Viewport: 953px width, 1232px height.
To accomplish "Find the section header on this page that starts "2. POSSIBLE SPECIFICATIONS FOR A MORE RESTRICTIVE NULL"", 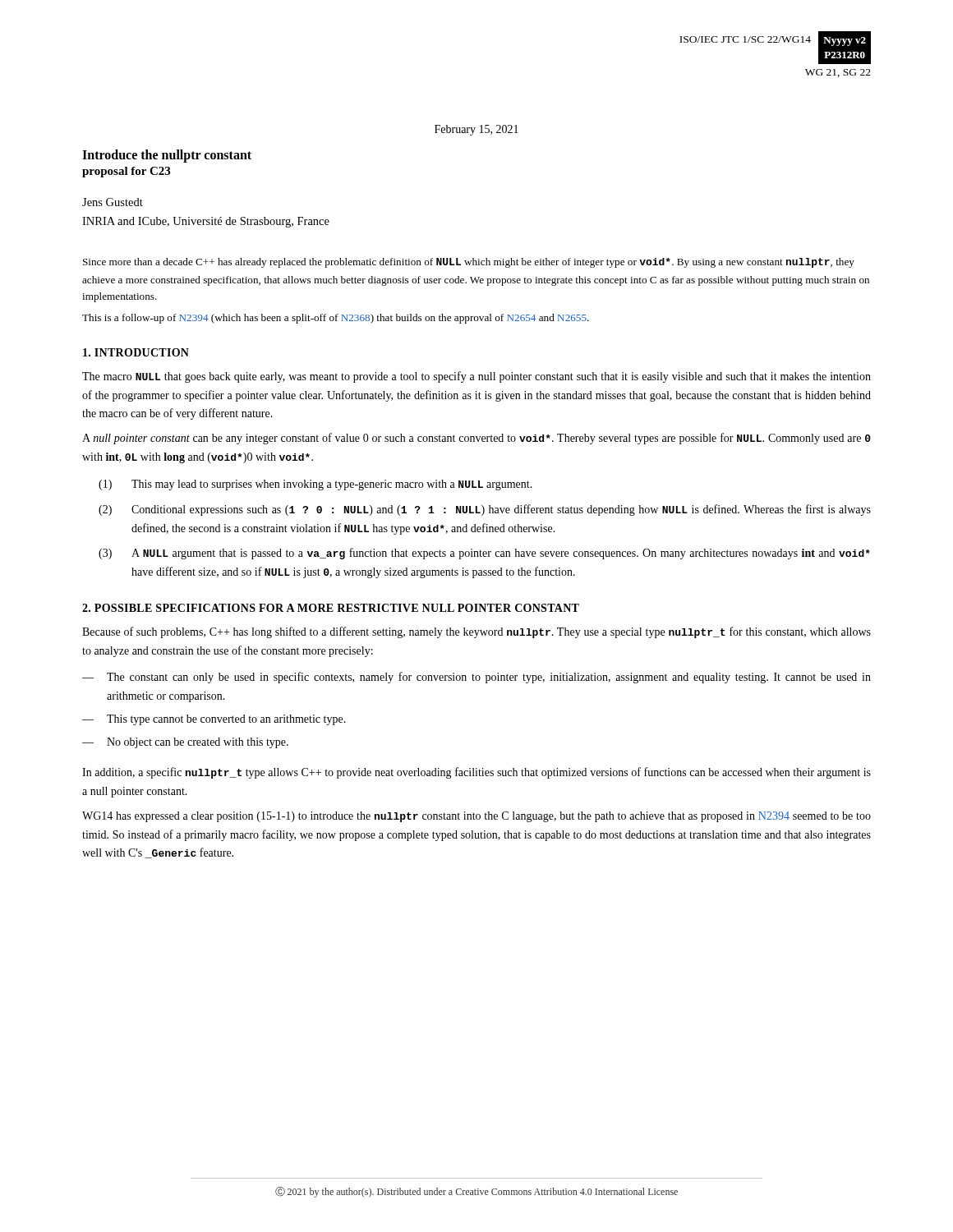I will [331, 608].
